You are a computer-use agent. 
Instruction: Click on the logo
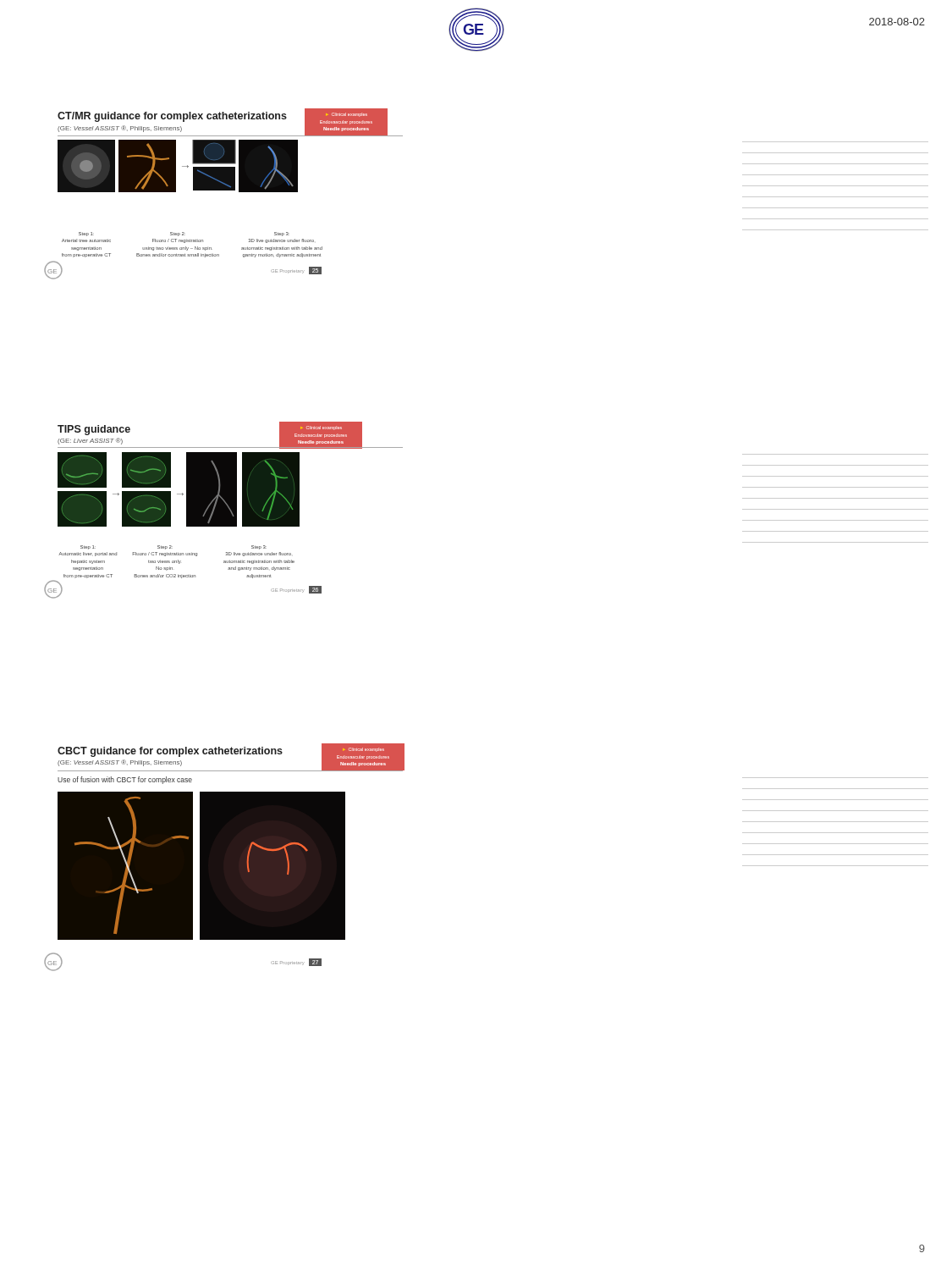point(476,30)
